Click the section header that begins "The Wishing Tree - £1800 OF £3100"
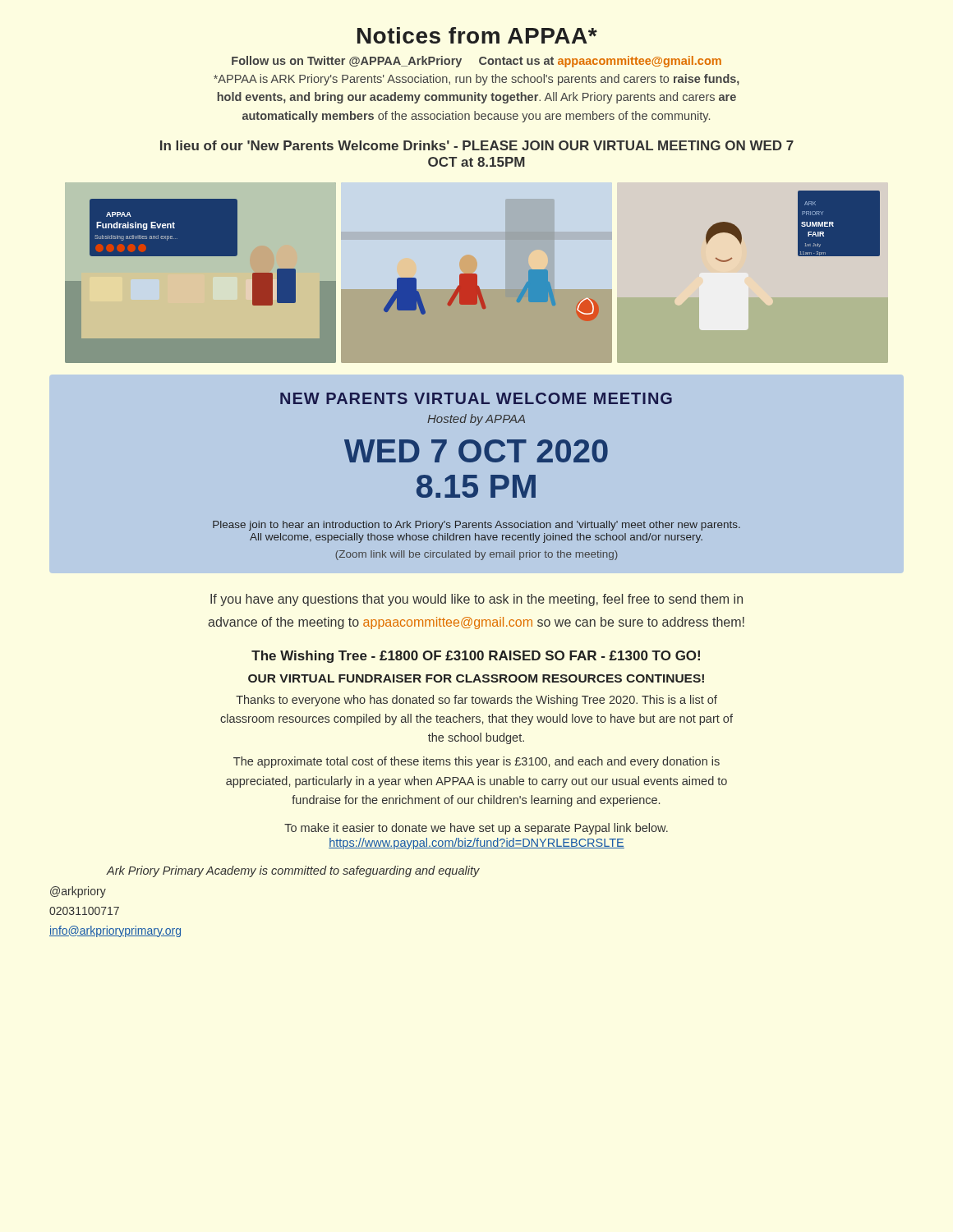Image resolution: width=953 pixels, height=1232 pixels. coord(476,656)
